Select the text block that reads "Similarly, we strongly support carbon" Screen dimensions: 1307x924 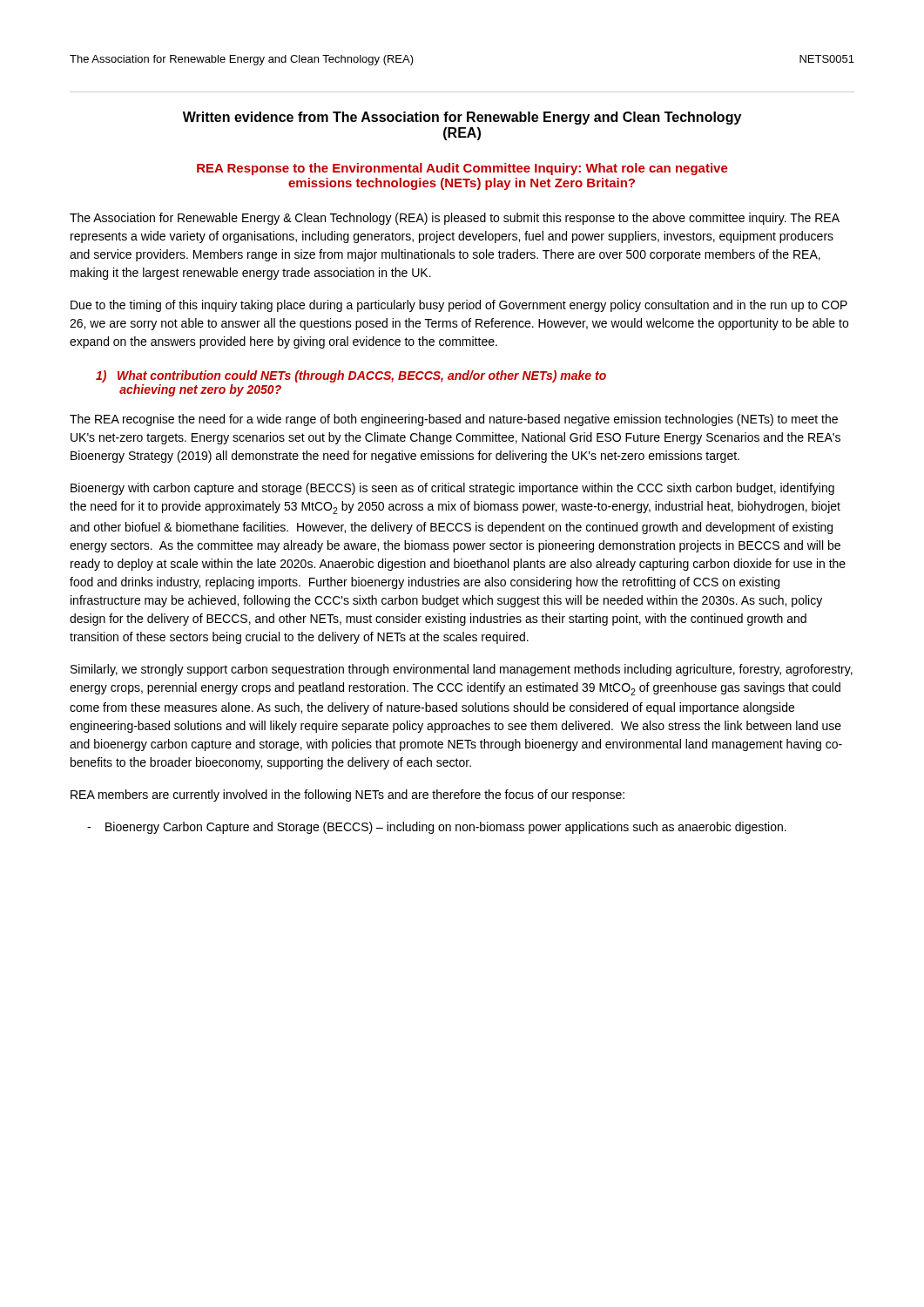pyautogui.click(x=461, y=716)
